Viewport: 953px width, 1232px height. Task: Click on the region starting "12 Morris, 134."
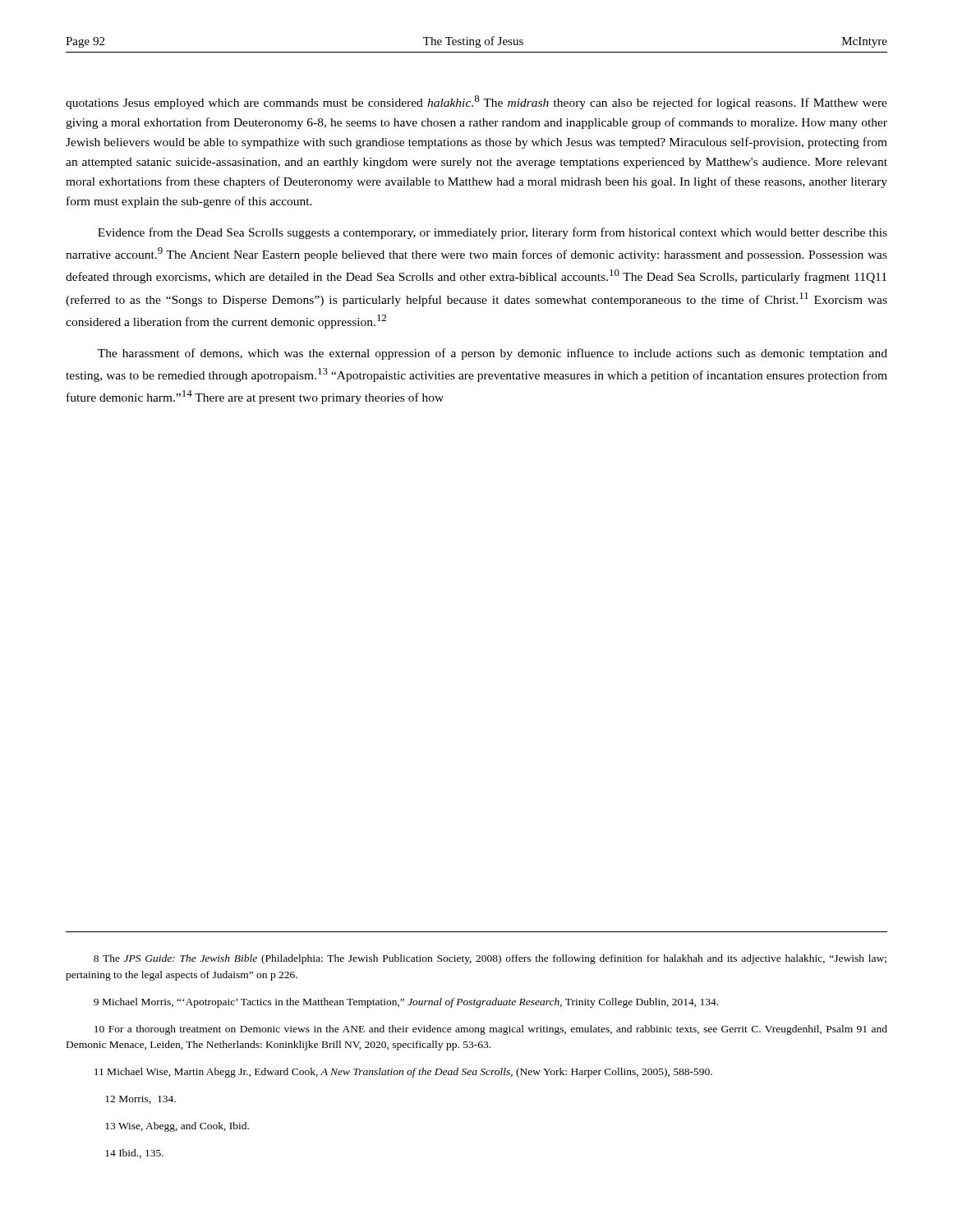pyautogui.click(x=140, y=1099)
